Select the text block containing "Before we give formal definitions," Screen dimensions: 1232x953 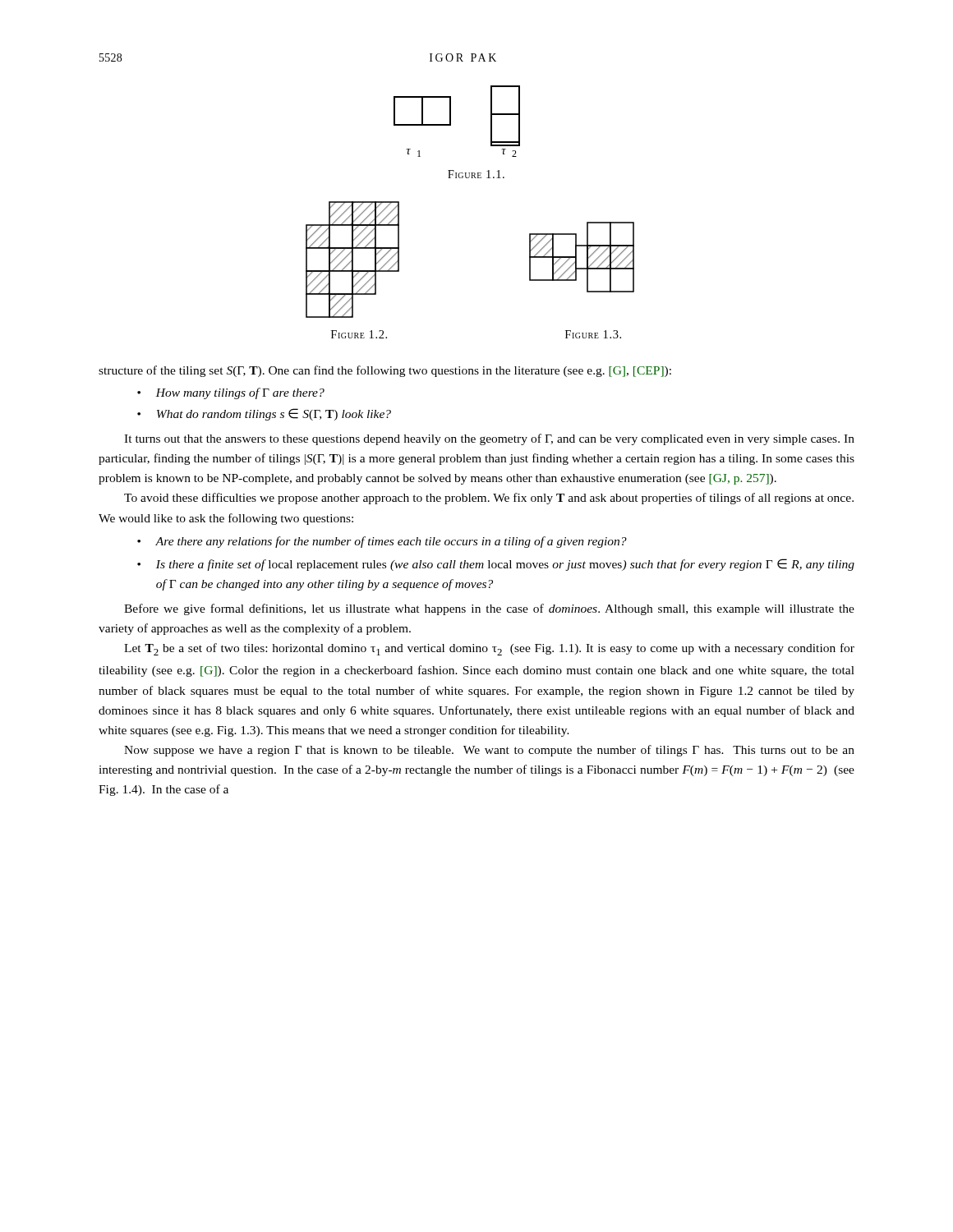click(476, 618)
